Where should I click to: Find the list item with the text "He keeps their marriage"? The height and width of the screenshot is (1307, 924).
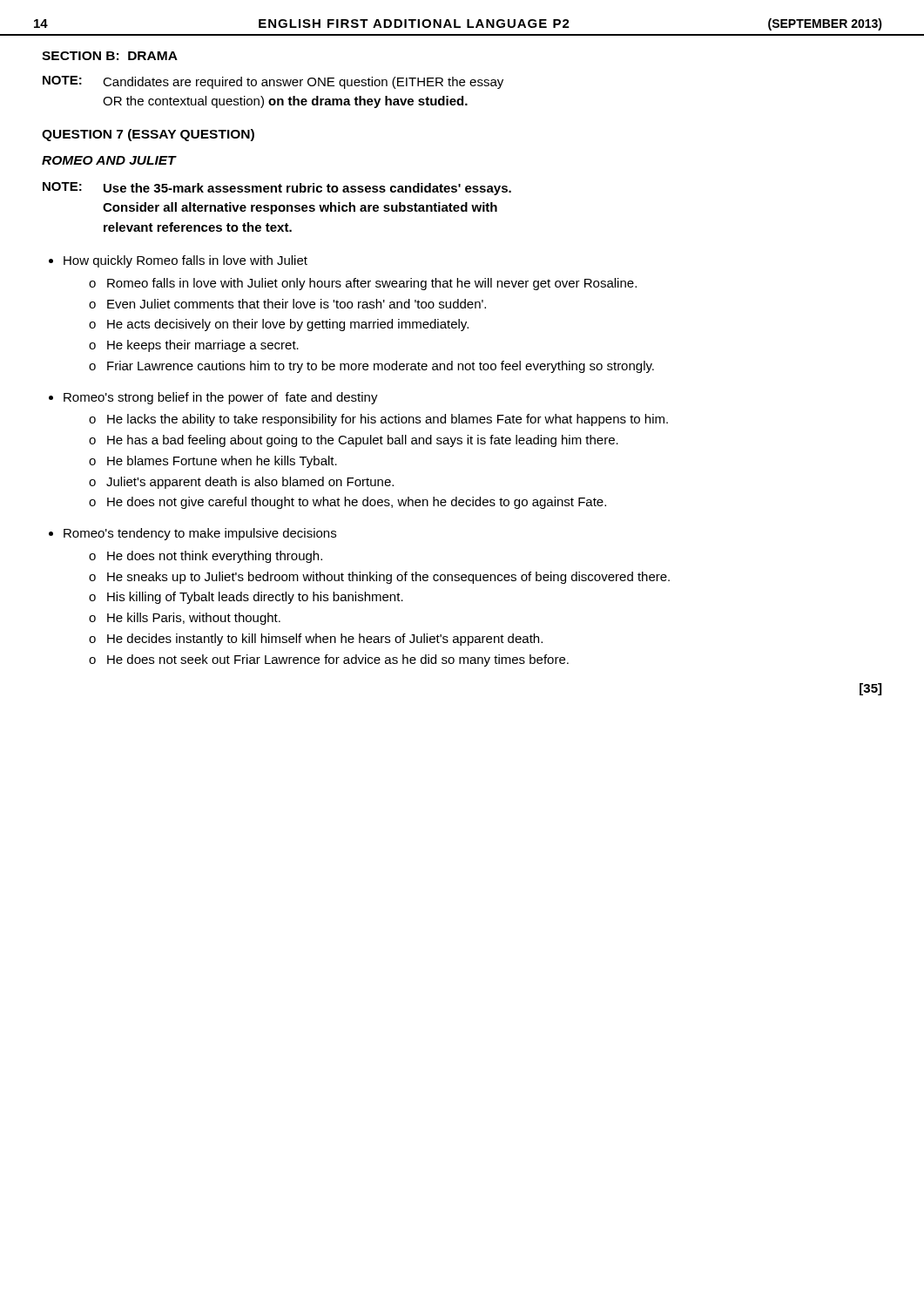203,345
